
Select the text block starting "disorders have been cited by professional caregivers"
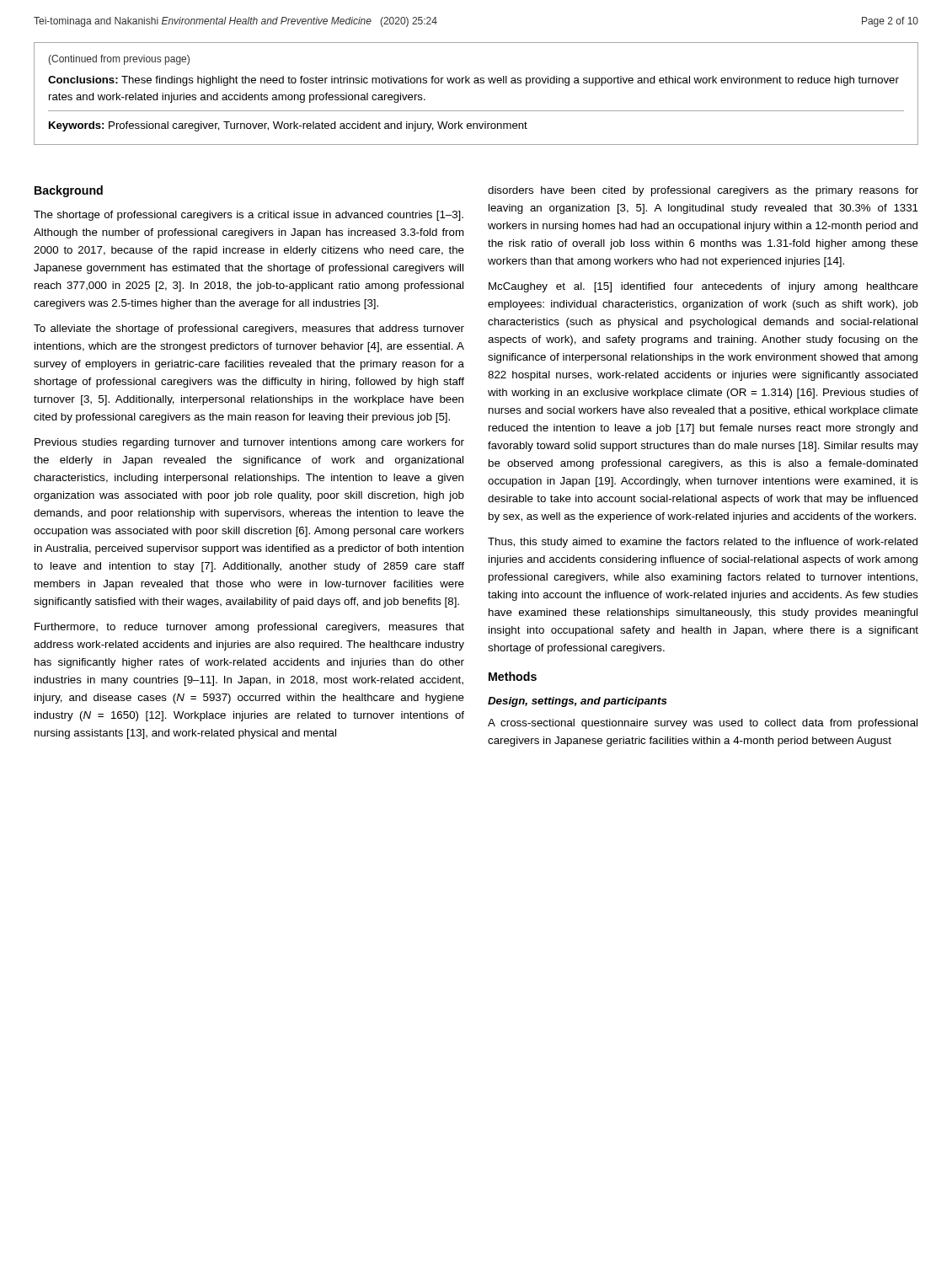click(703, 465)
